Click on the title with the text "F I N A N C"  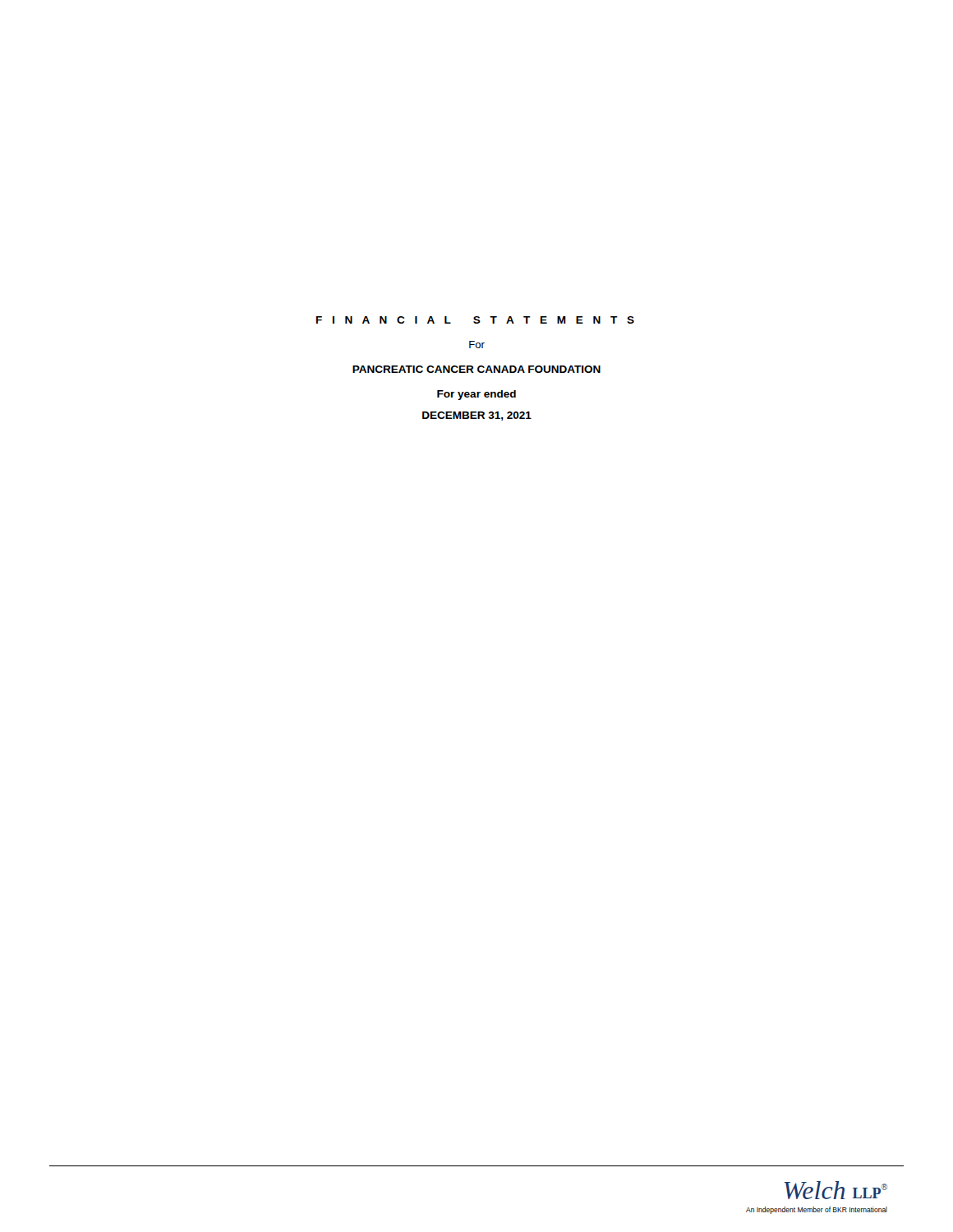coord(476,320)
